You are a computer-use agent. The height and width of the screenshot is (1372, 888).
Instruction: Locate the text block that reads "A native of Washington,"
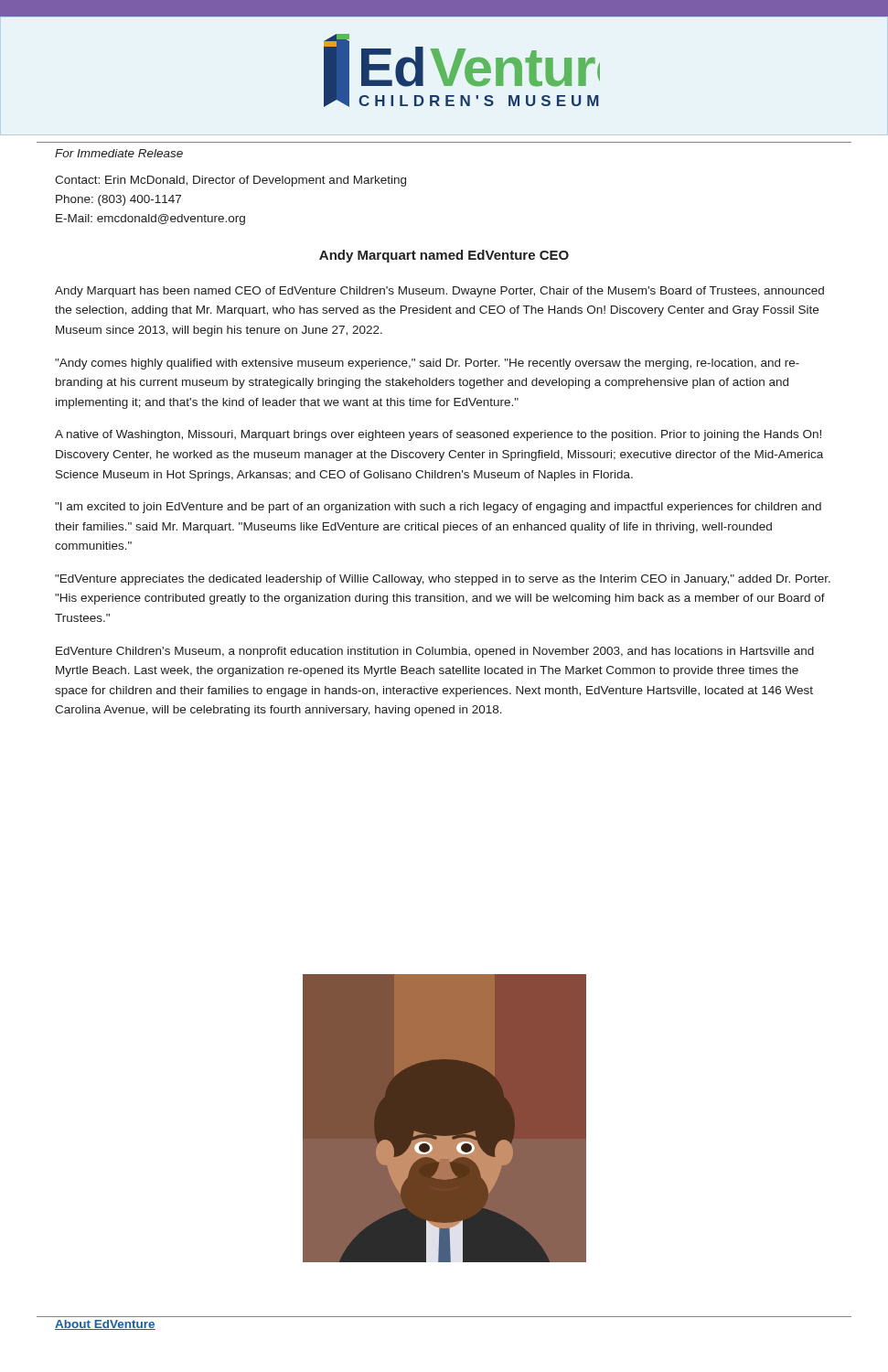(439, 454)
